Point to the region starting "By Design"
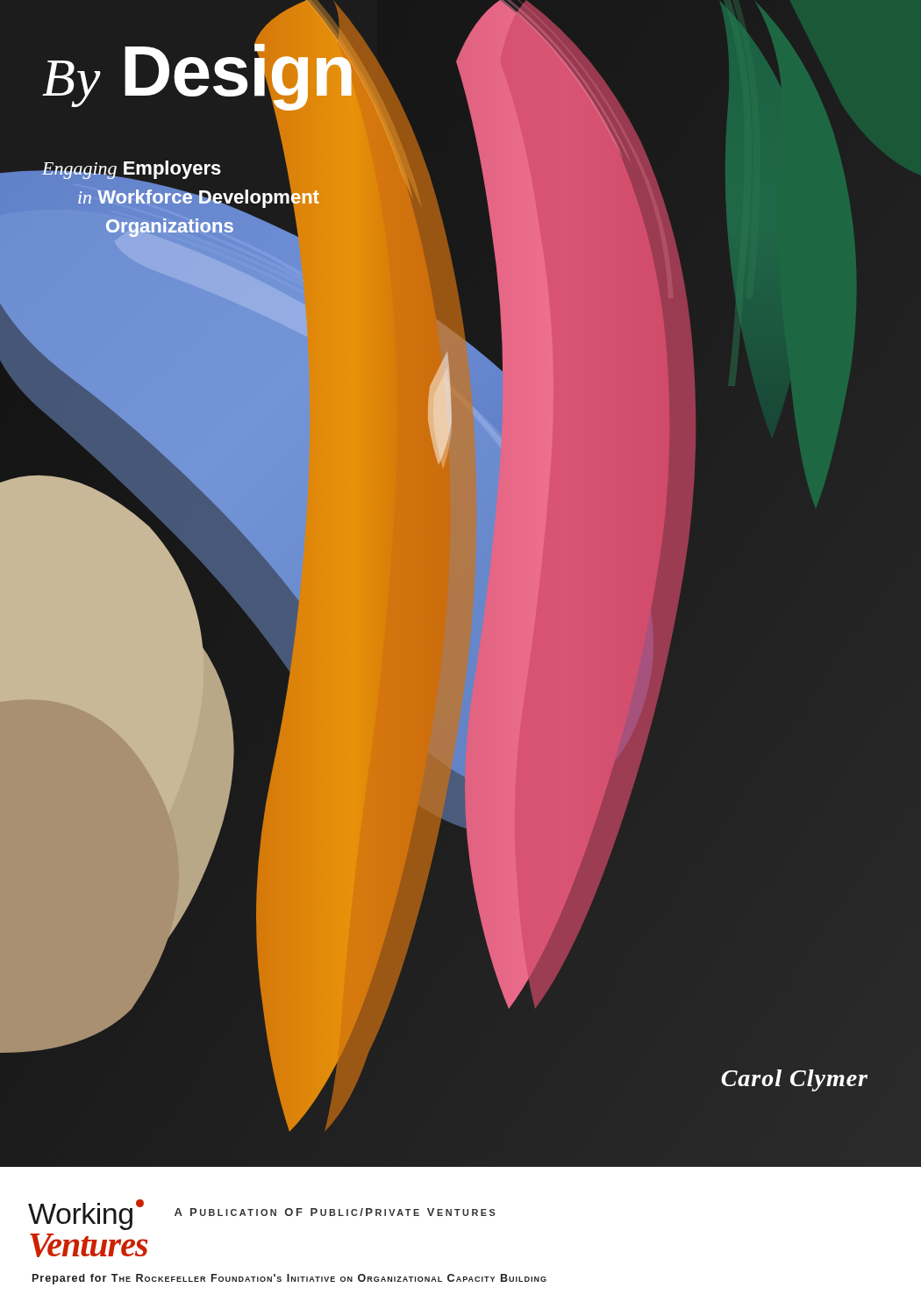 (198, 71)
